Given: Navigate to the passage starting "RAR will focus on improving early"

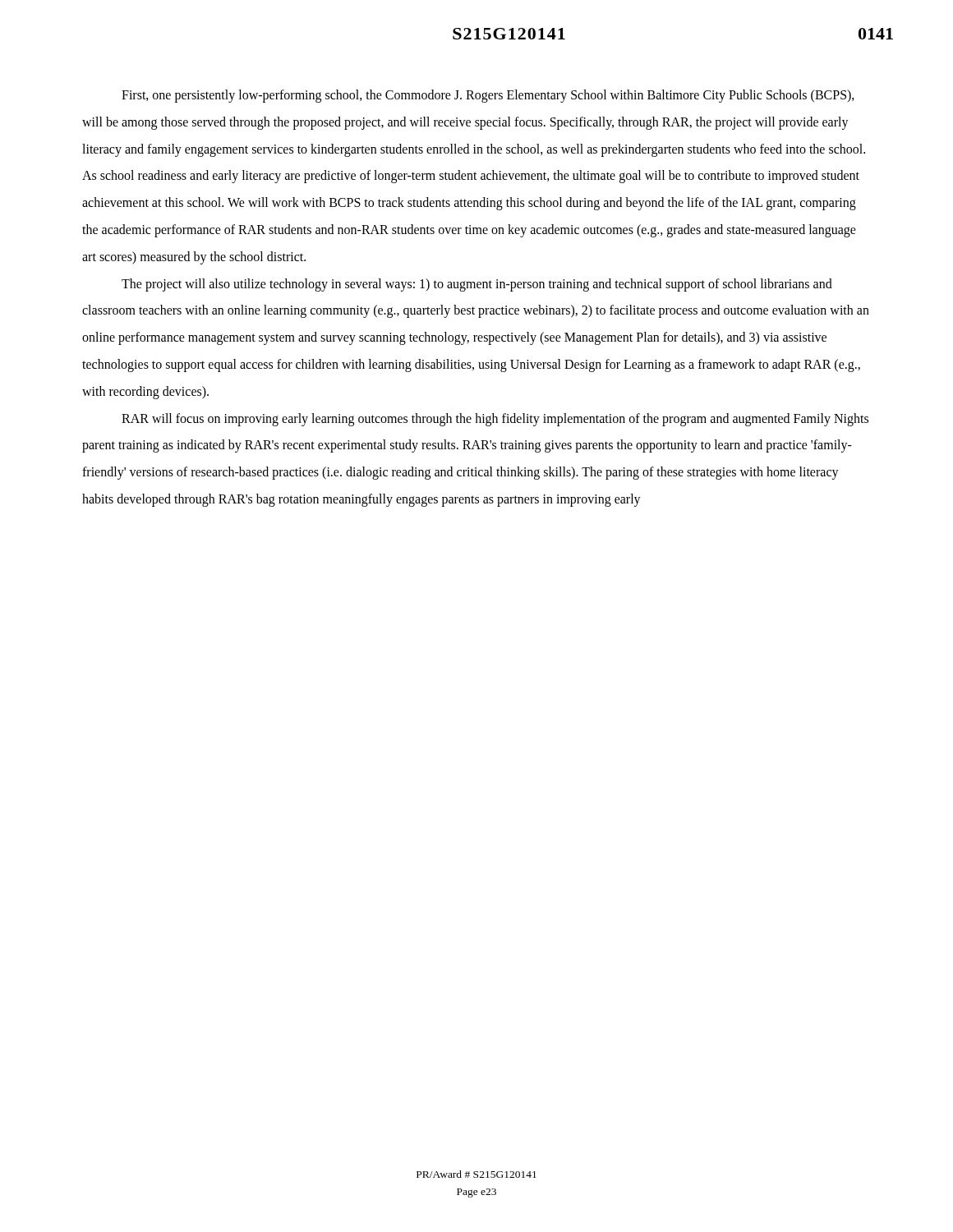Looking at the screenshot, I should coord(475,458).
